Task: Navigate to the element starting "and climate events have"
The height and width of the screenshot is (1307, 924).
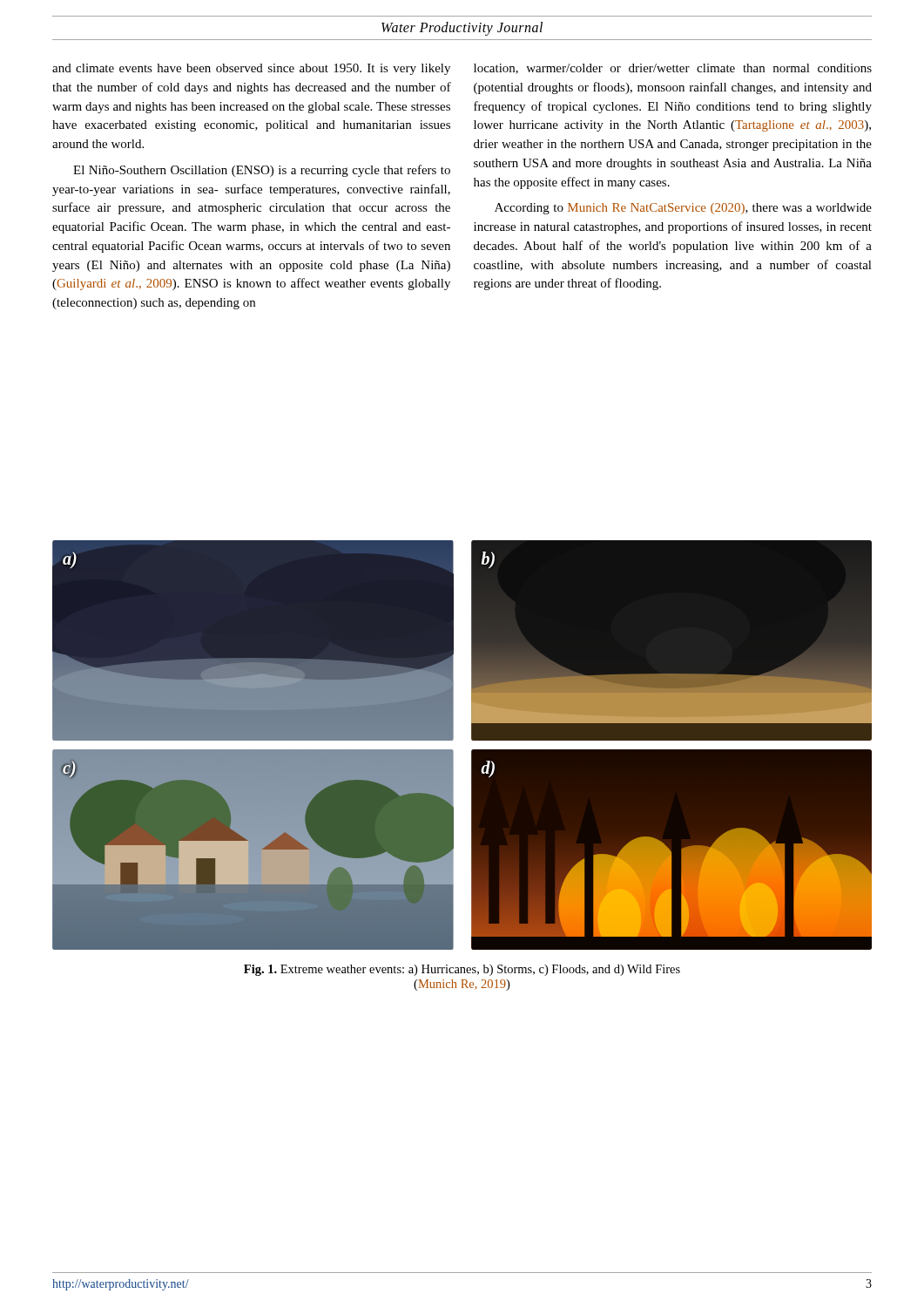Action: point(251,186)
